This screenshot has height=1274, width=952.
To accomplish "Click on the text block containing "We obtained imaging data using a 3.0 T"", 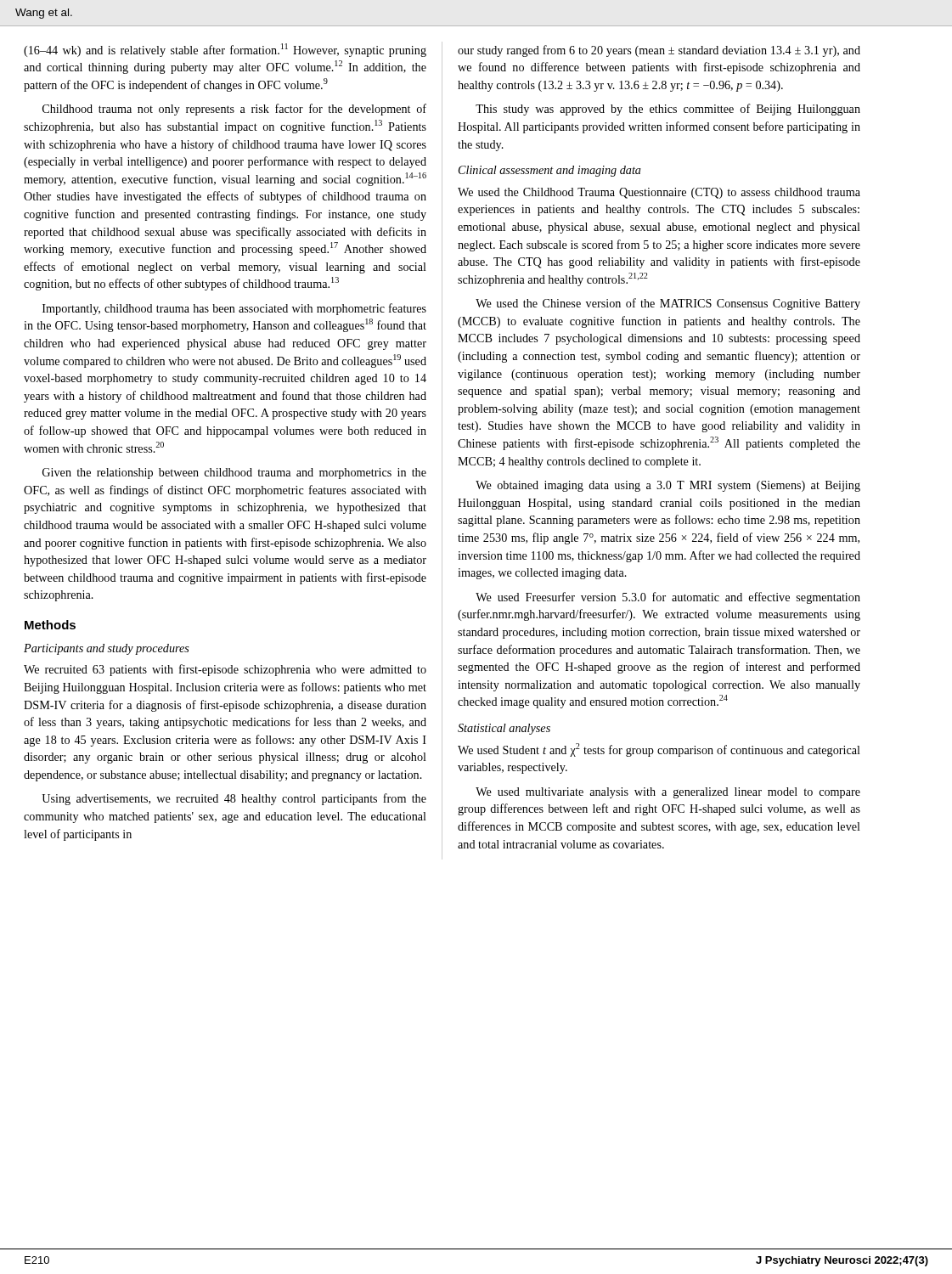I will (x=659, y=529).
